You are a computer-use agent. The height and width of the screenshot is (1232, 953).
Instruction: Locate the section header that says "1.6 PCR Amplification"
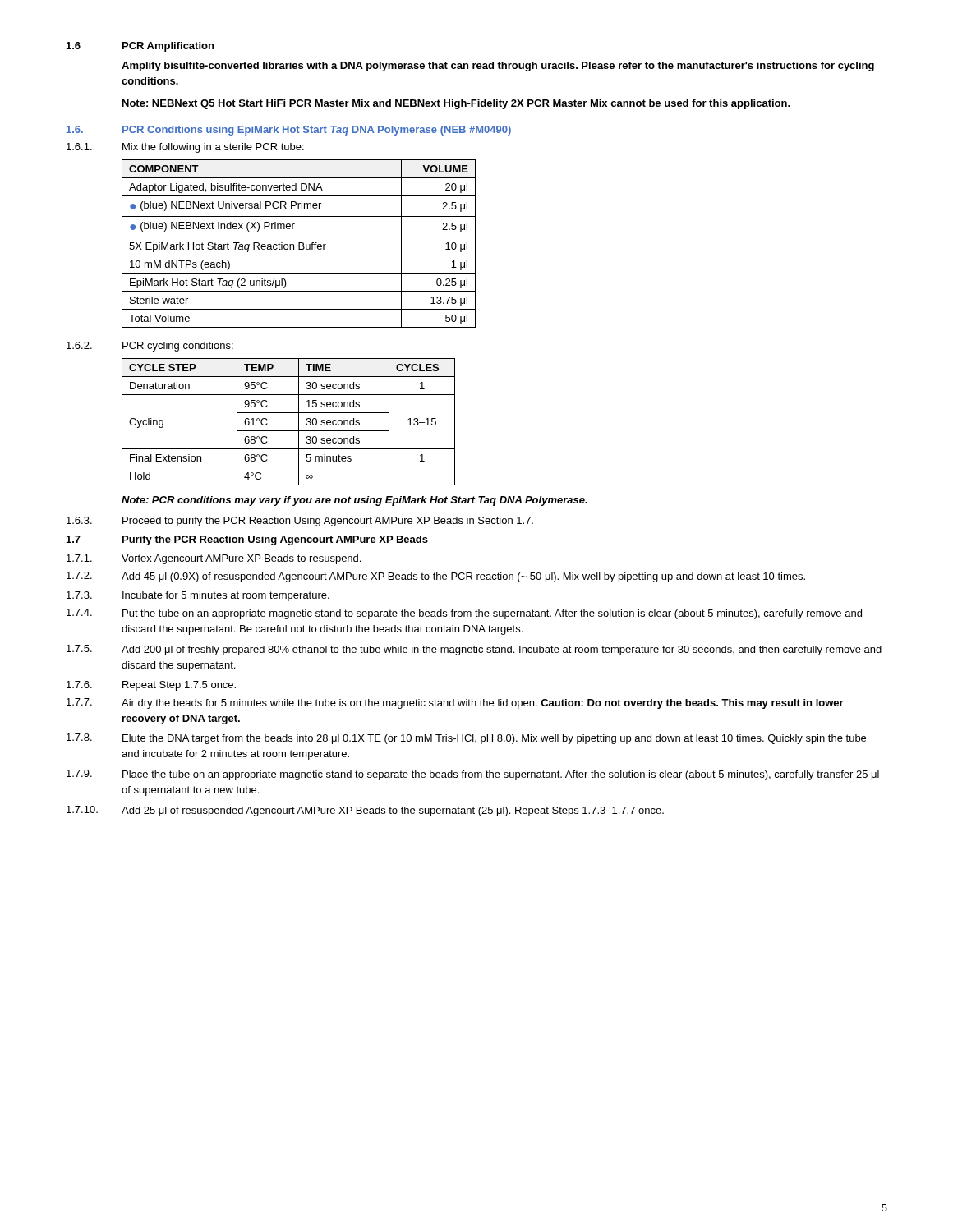coord(140,46)
